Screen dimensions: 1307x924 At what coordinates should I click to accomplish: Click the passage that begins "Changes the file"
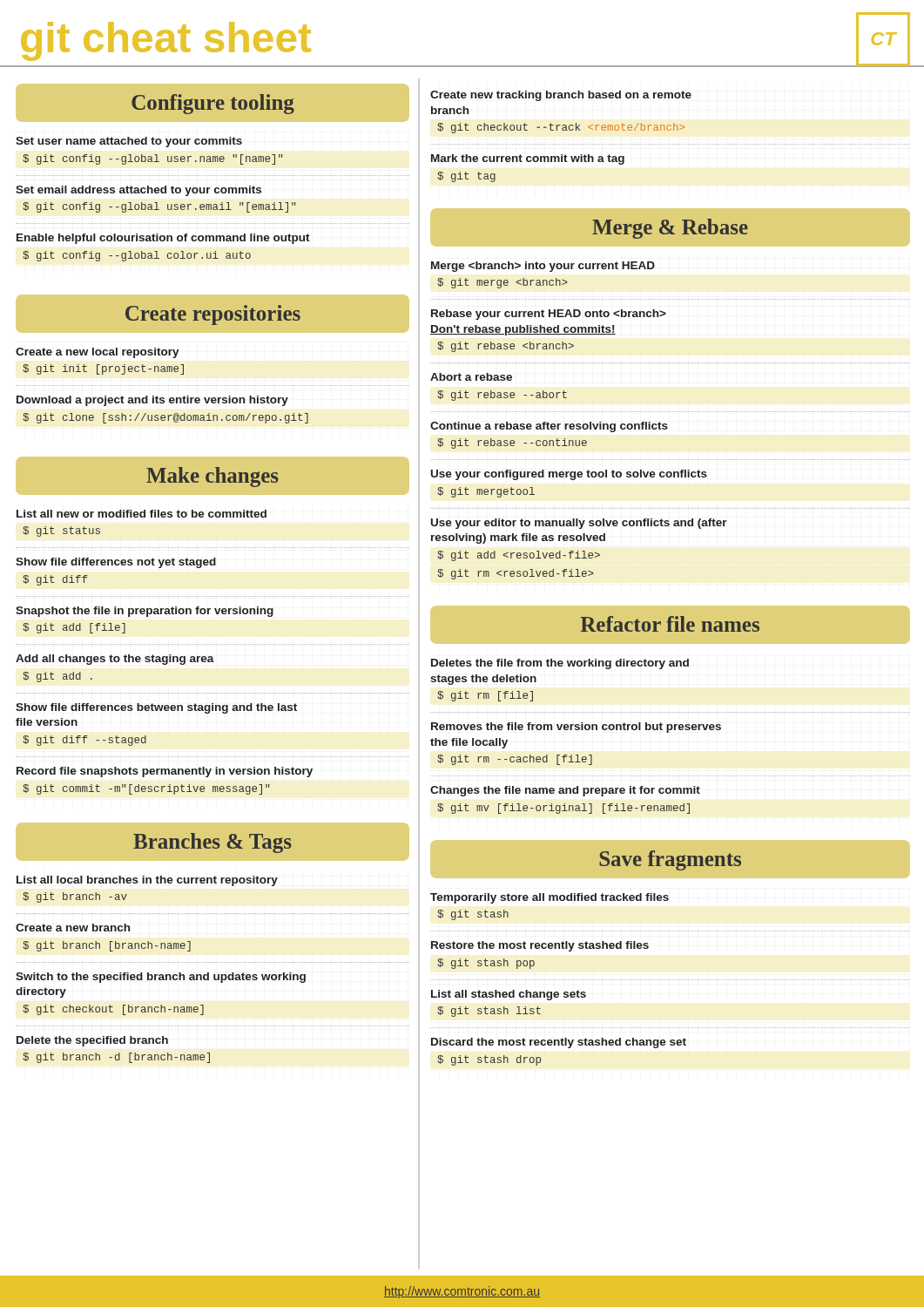click(670, 800)
